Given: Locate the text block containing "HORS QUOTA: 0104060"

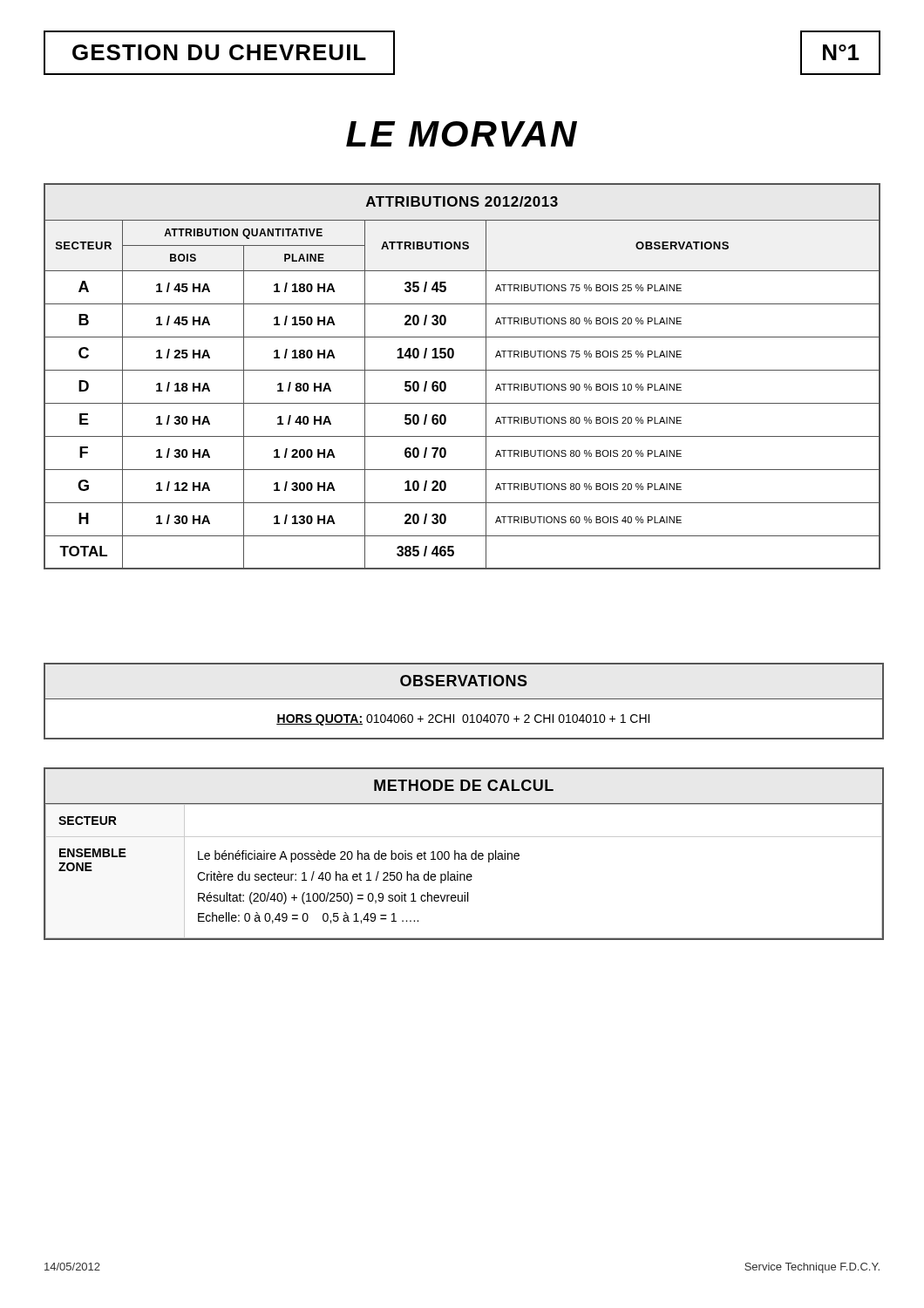Looking at the screenshot, I should [464, 719].
